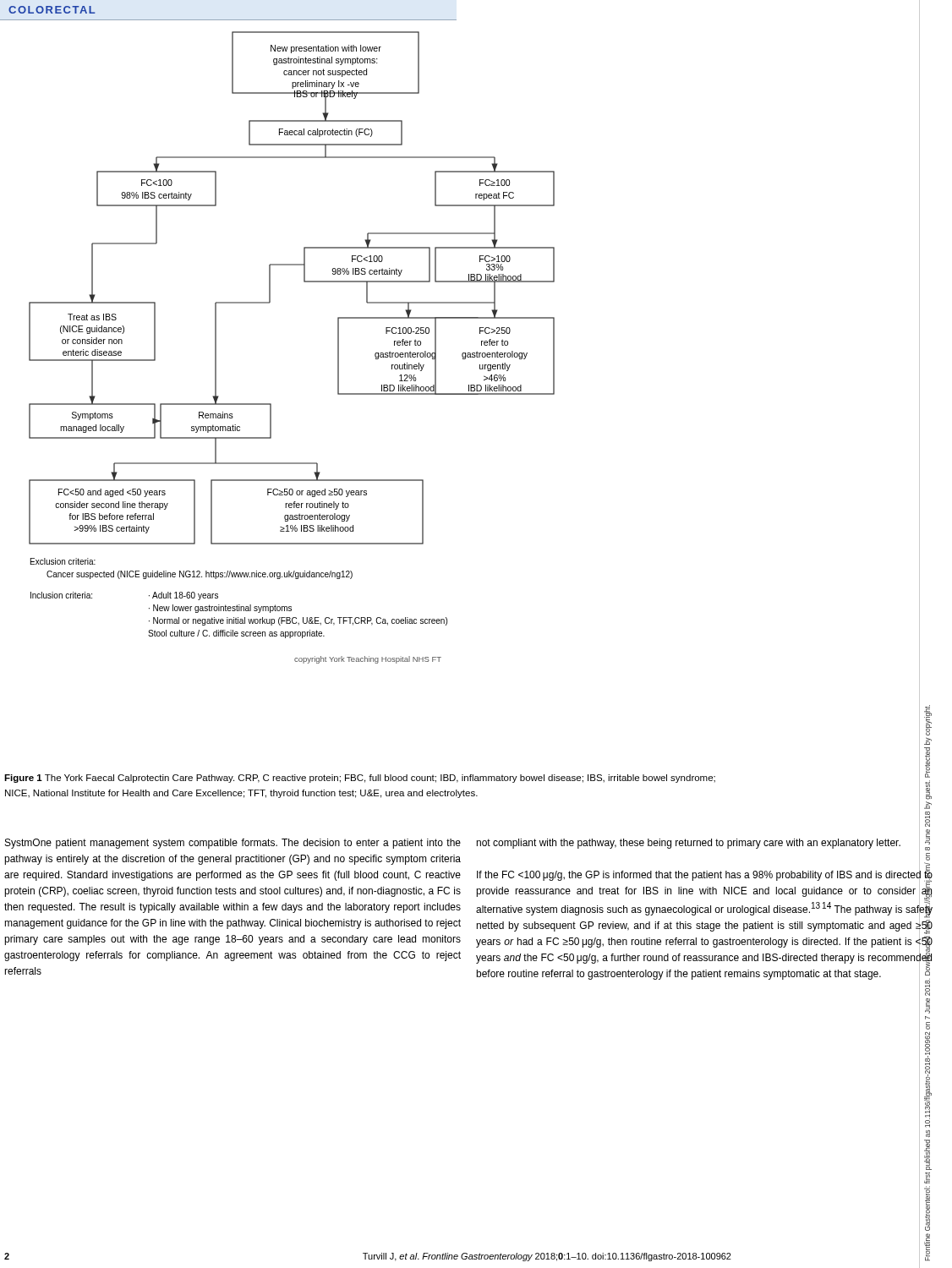Point to the block beginning "SystmOne patient management"

(x=232, y=907)
